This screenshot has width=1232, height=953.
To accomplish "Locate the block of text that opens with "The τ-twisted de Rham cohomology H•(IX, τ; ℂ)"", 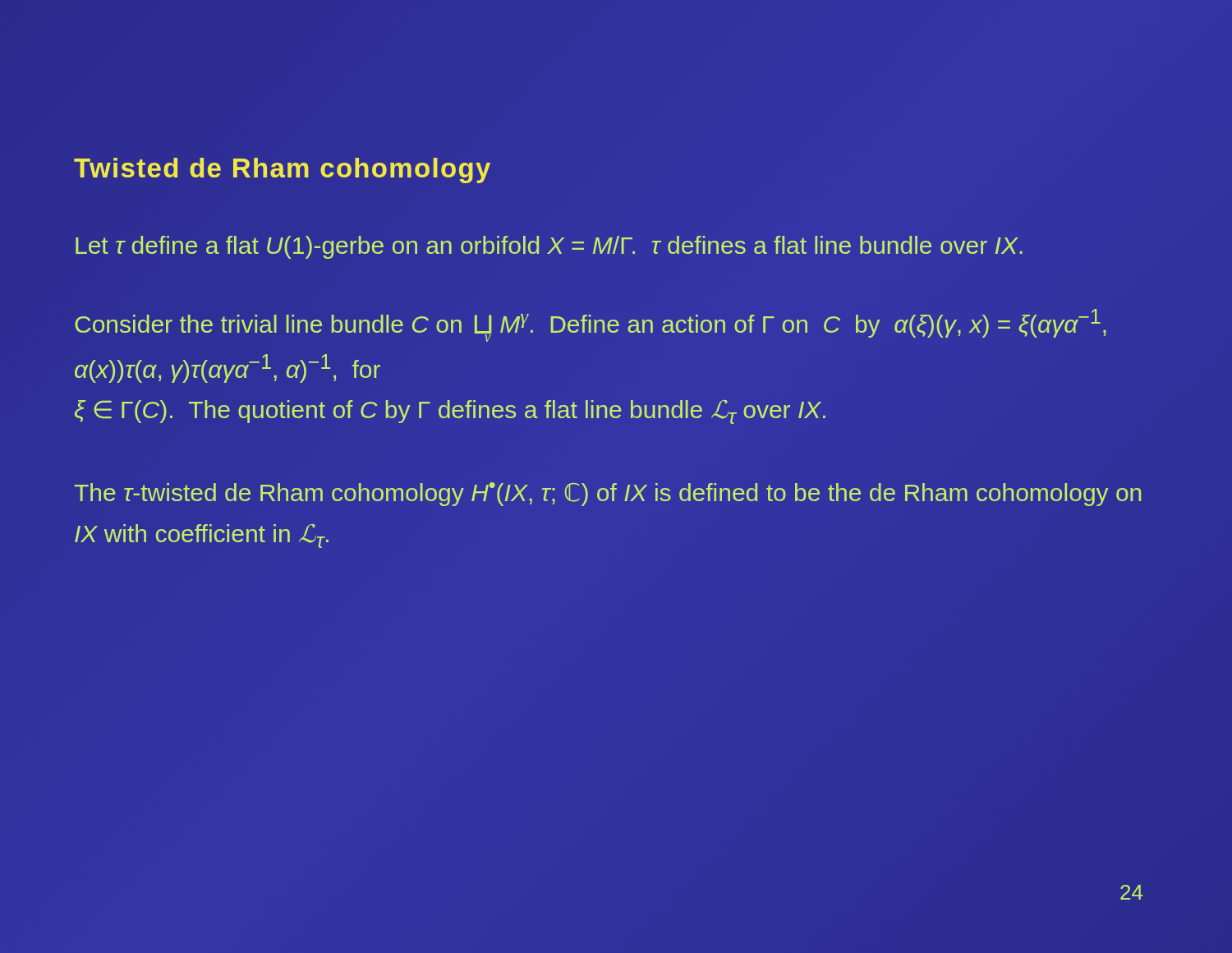I will tap(608, 513).
